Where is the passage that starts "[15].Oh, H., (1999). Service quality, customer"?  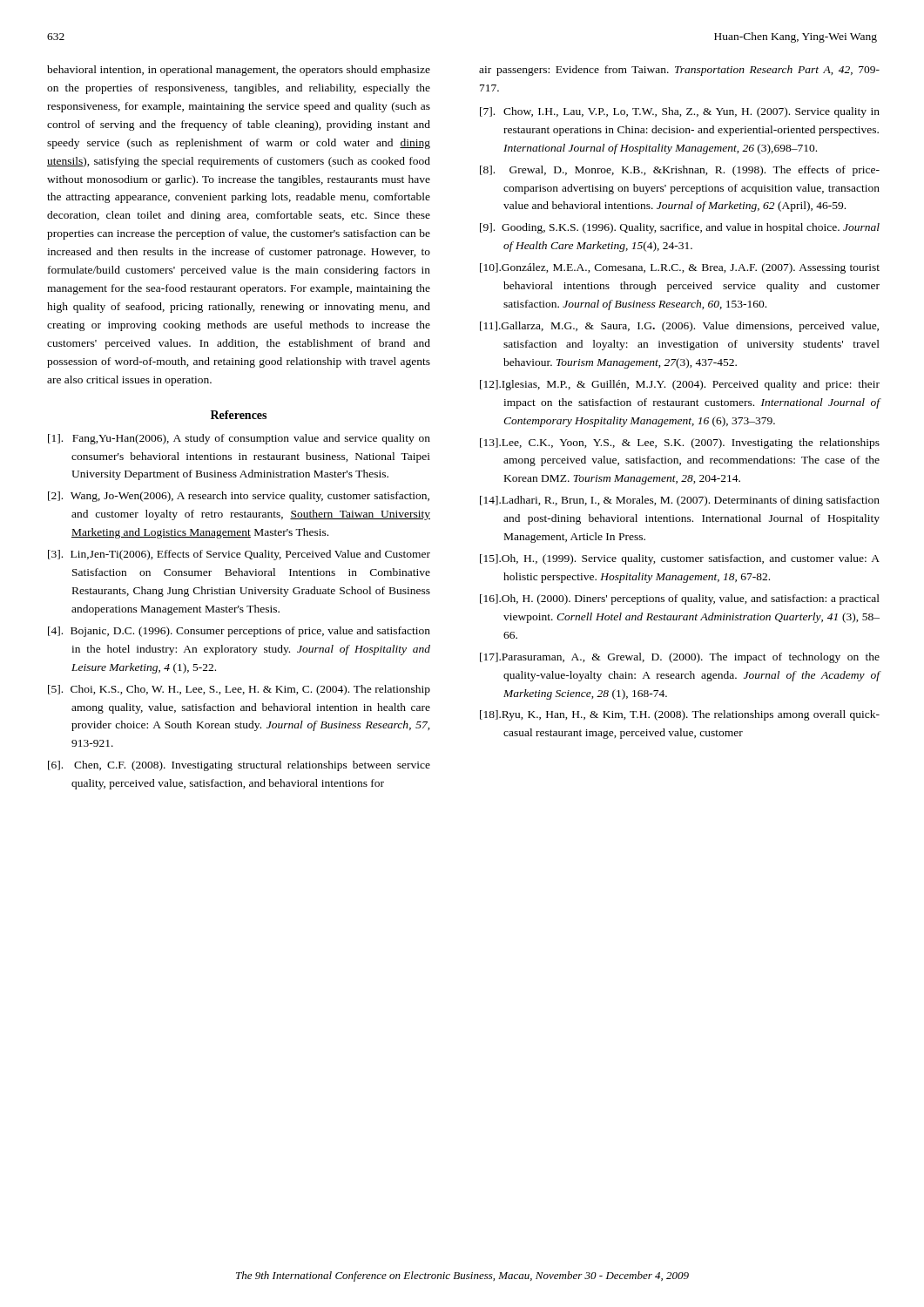point(679,567)
